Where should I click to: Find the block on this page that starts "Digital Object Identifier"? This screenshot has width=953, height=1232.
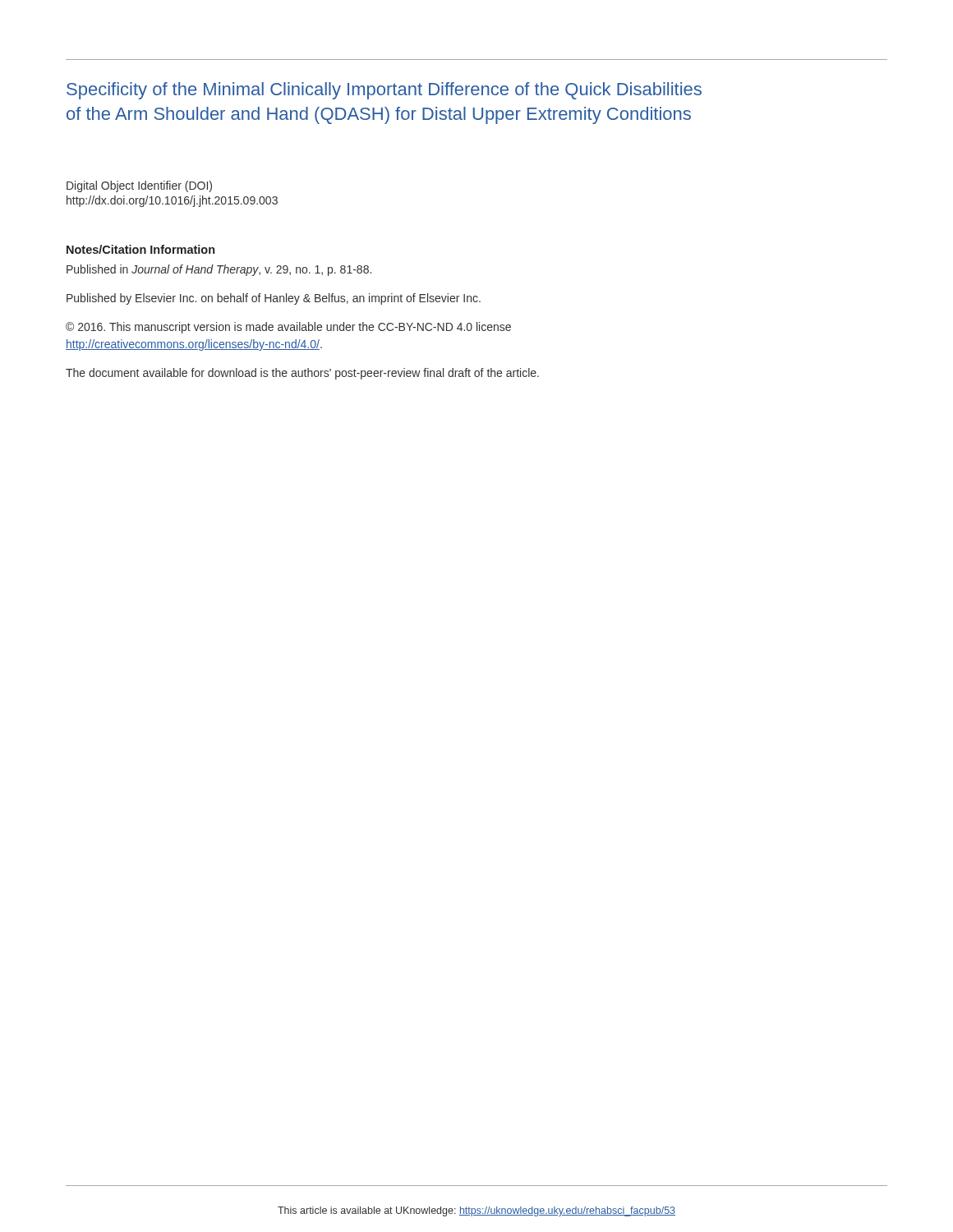click(139, 186)
